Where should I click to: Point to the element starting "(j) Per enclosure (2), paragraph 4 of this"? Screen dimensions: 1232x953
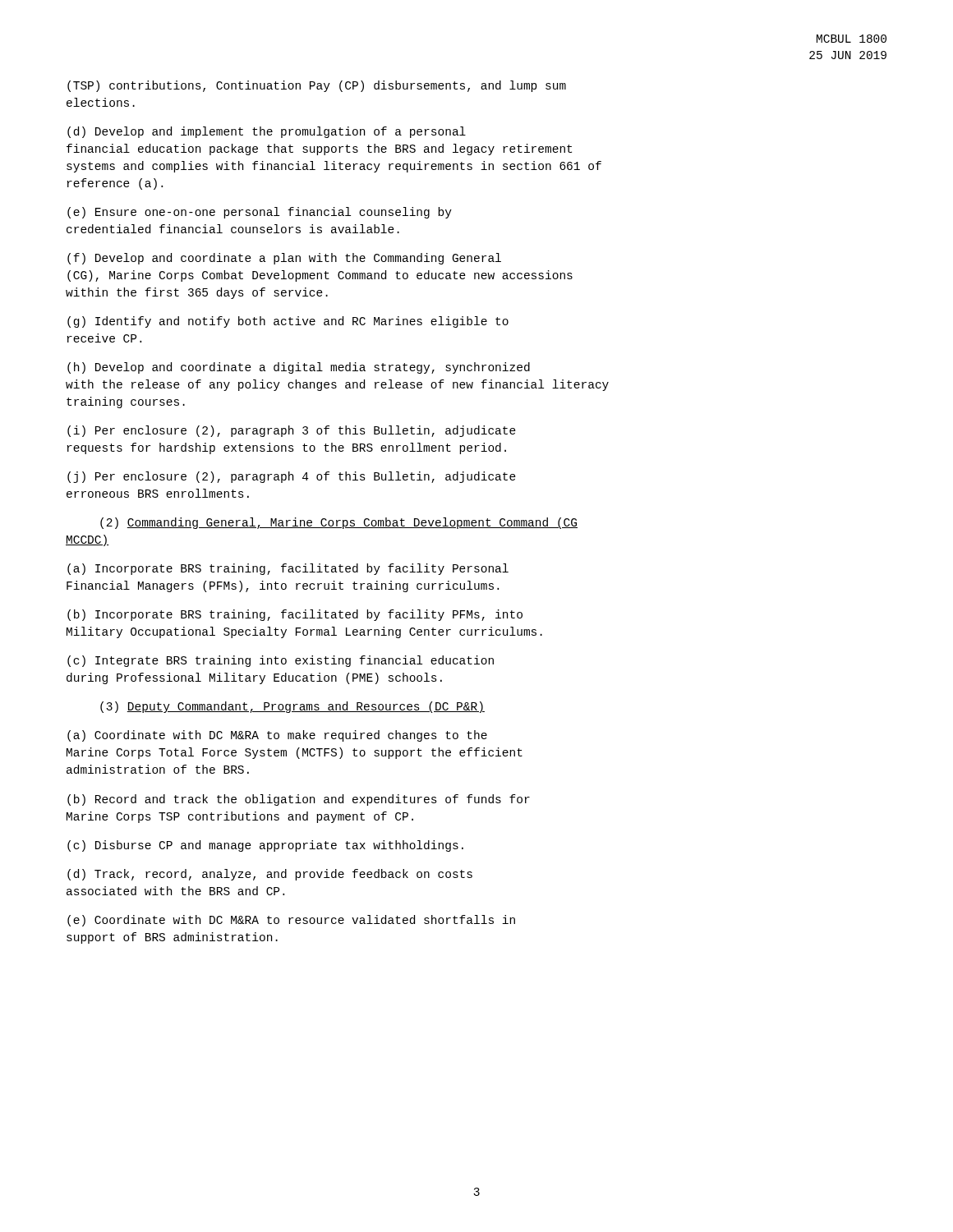pyautogui.click(x=476, y=487)
